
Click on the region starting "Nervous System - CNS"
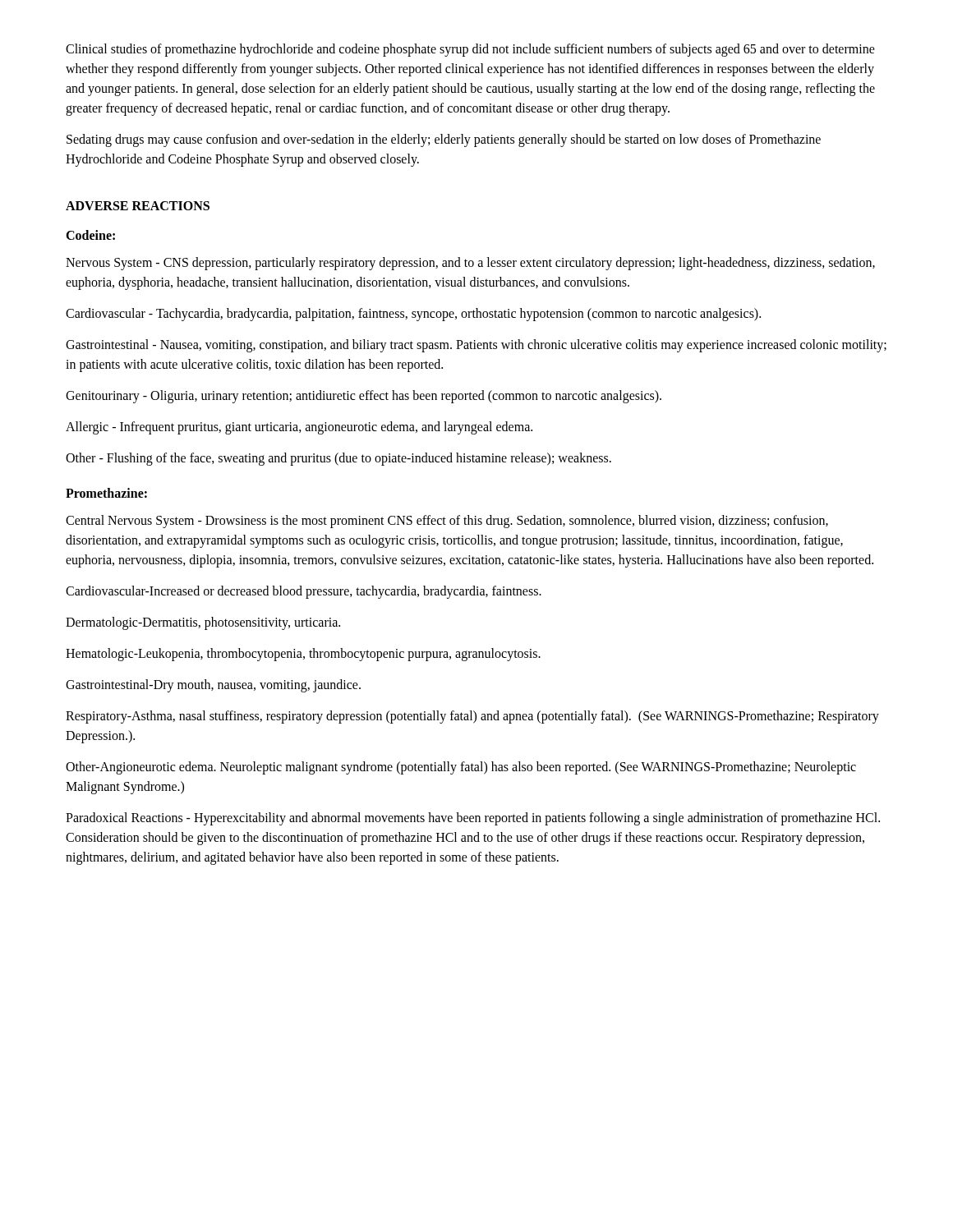(471, 272)
